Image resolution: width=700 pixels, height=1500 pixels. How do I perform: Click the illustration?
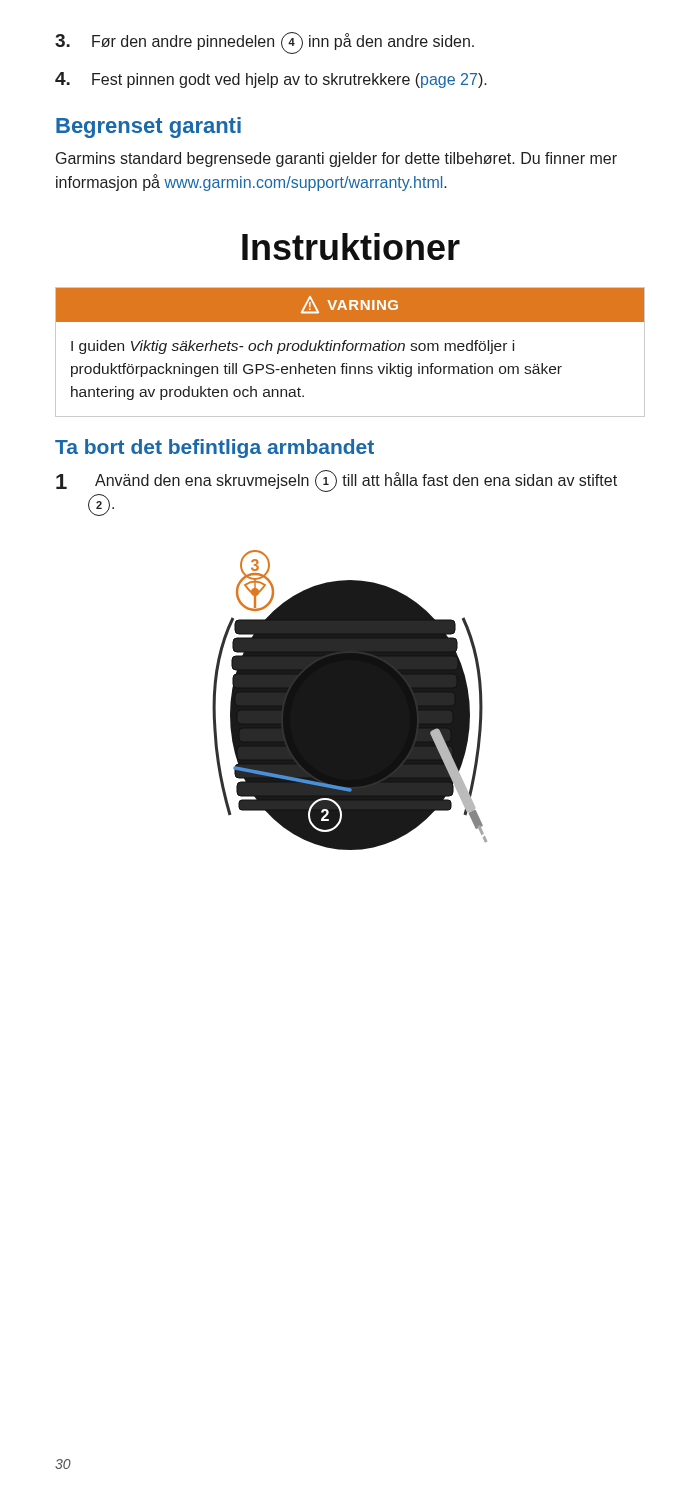350,702
